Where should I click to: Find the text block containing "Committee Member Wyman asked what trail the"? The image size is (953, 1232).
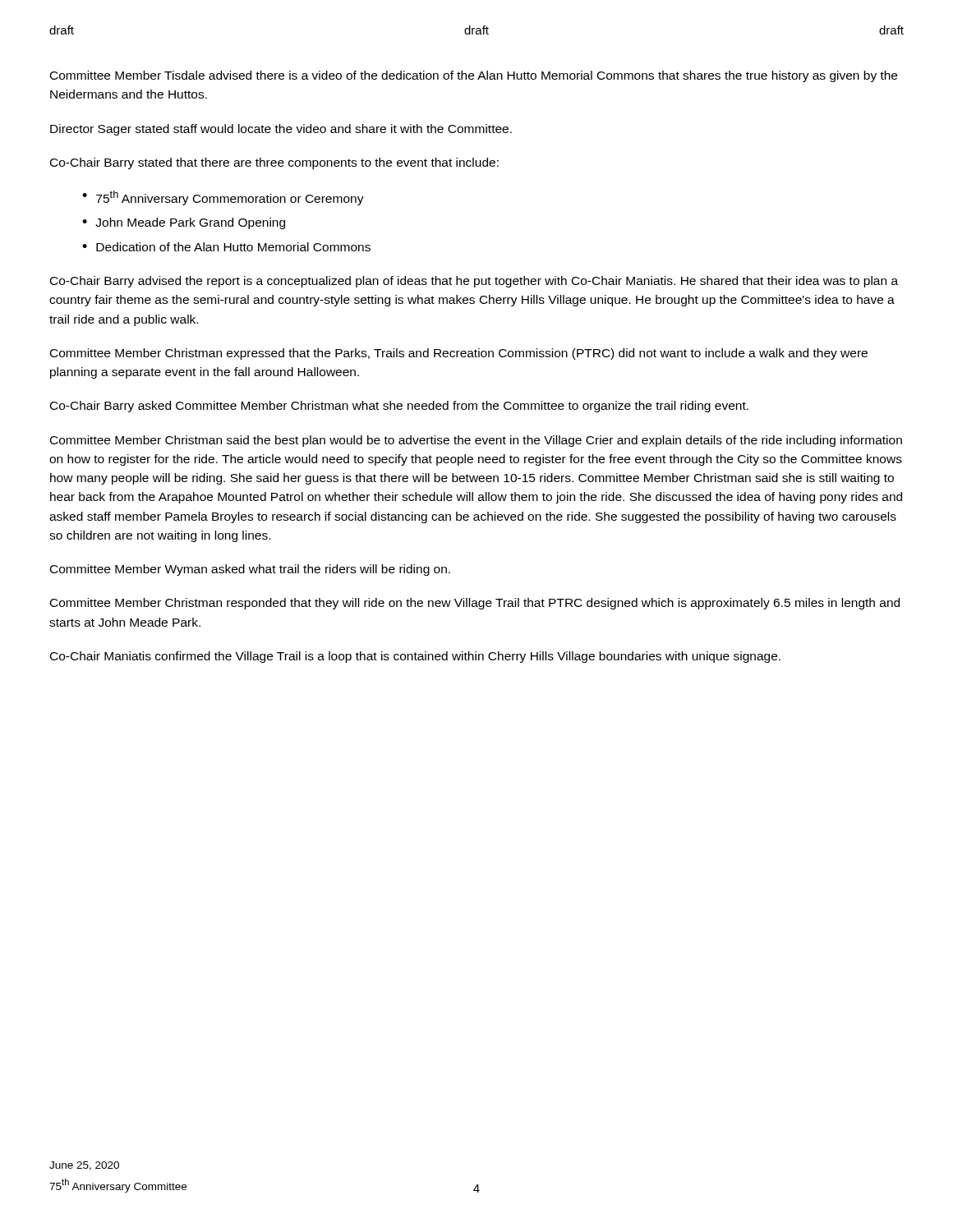click(x=250, y=569)
